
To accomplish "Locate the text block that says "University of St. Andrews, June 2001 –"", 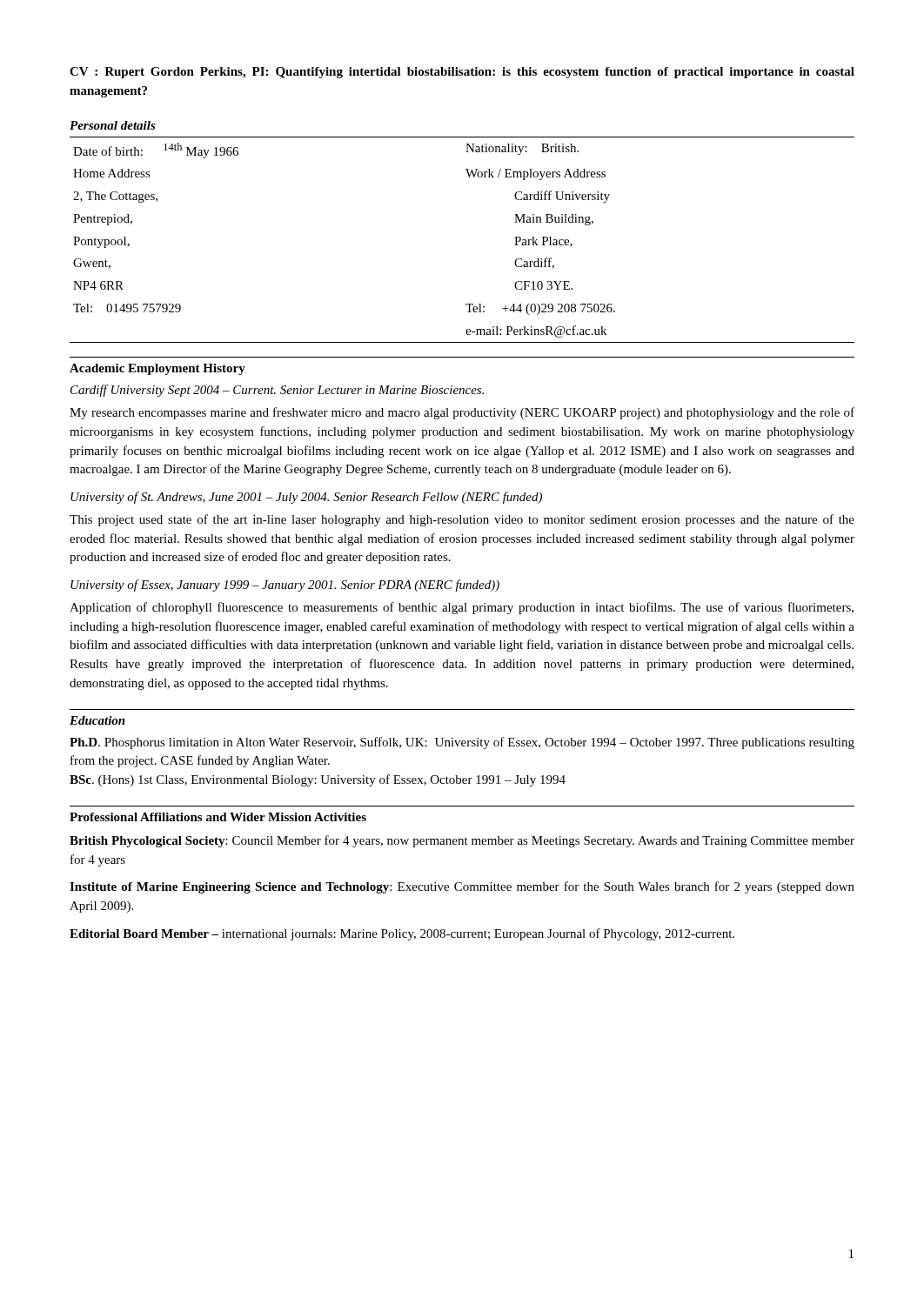I will (306, 497).
